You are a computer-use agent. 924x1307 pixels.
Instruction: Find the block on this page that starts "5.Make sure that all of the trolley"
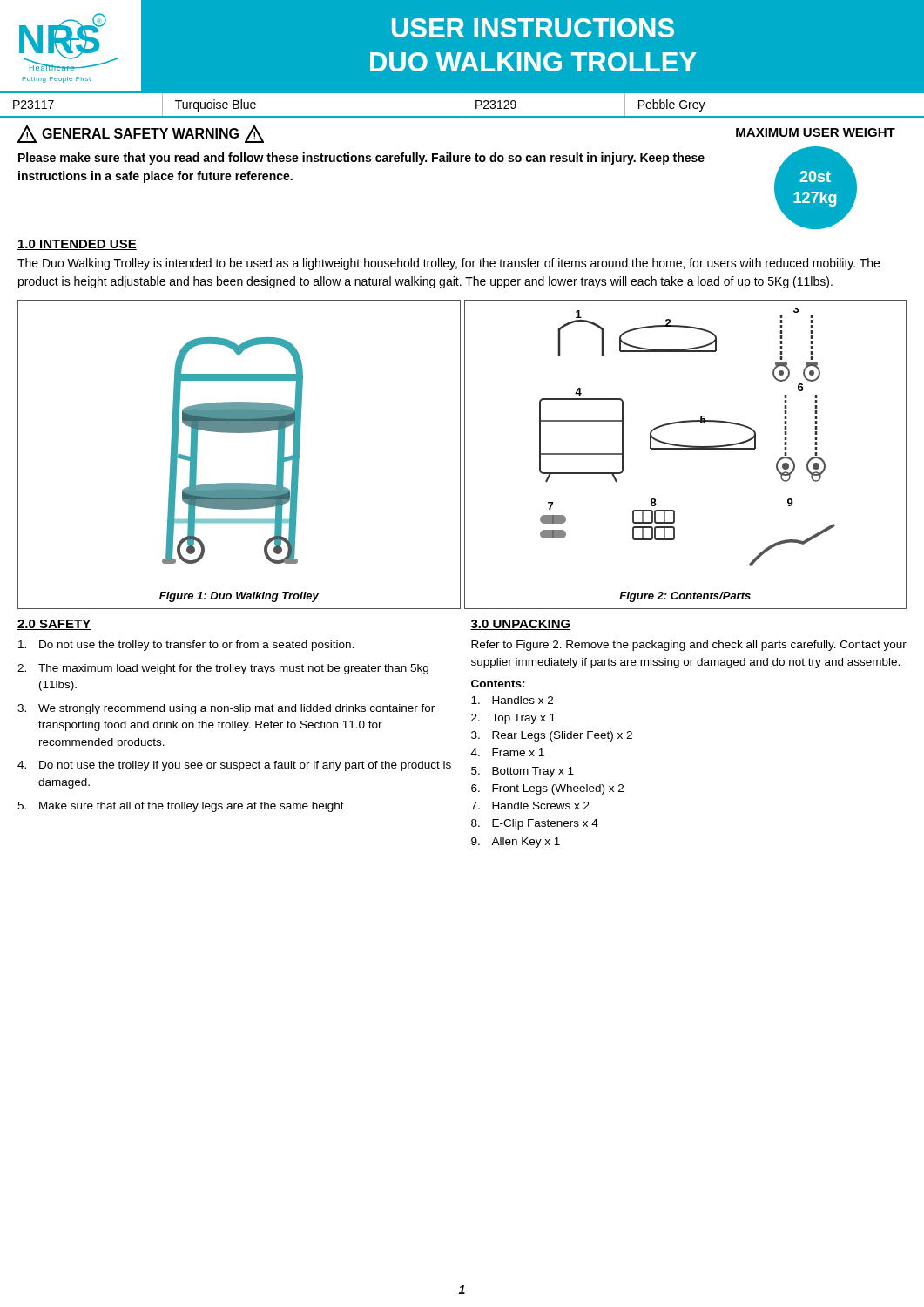coord(181,805)
